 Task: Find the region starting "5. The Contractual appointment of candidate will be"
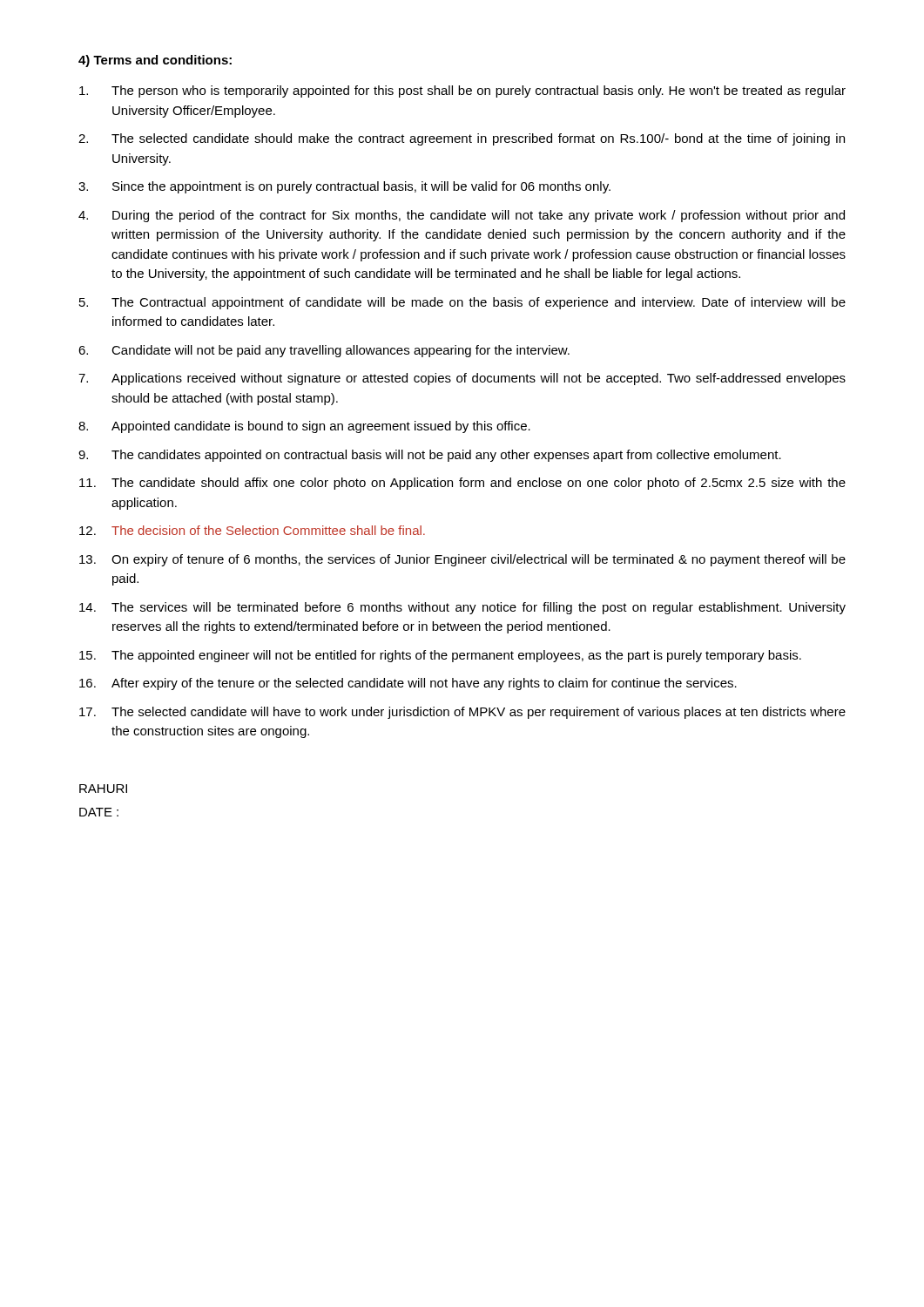462,312
